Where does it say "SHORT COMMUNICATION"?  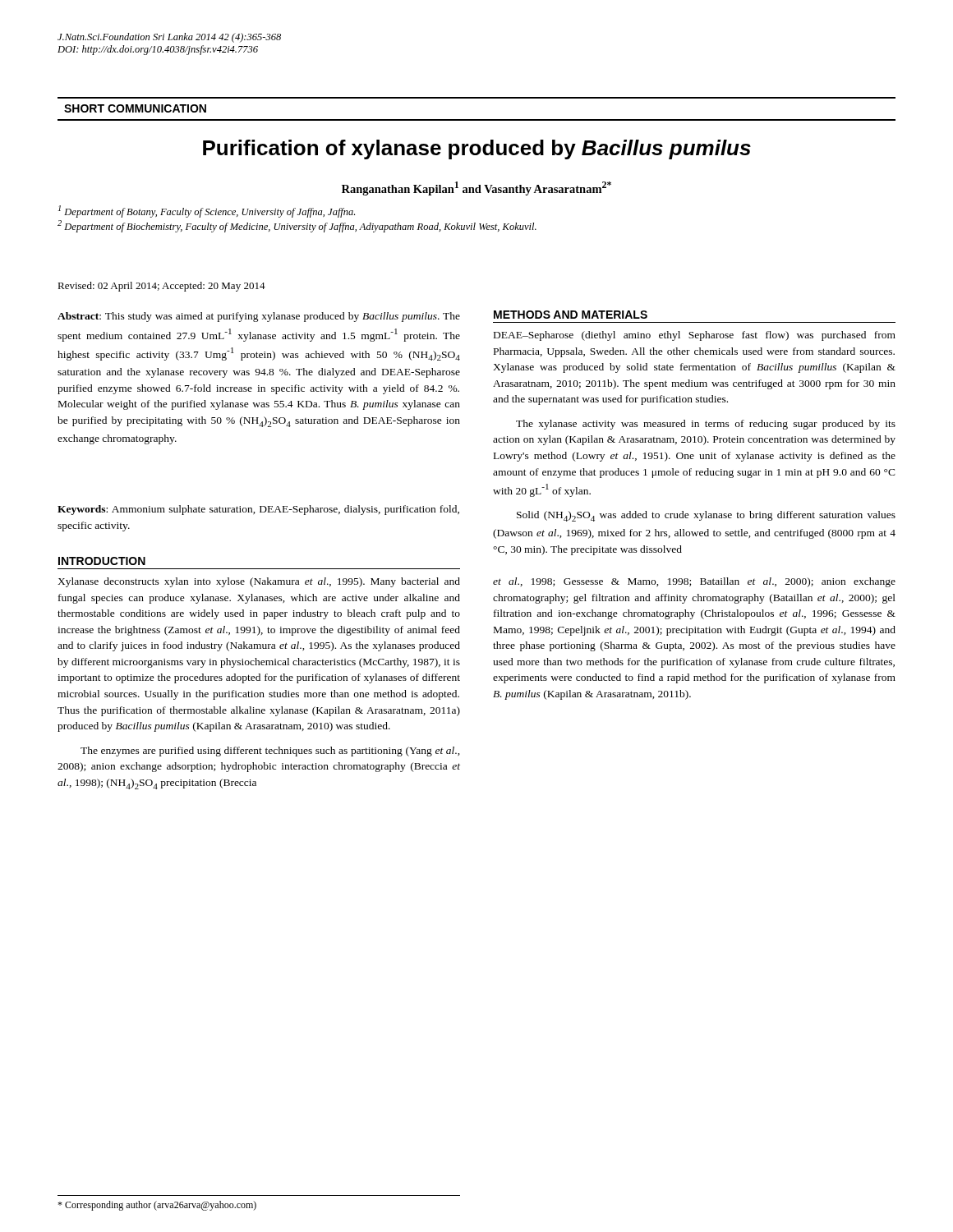tap(136, 108)
